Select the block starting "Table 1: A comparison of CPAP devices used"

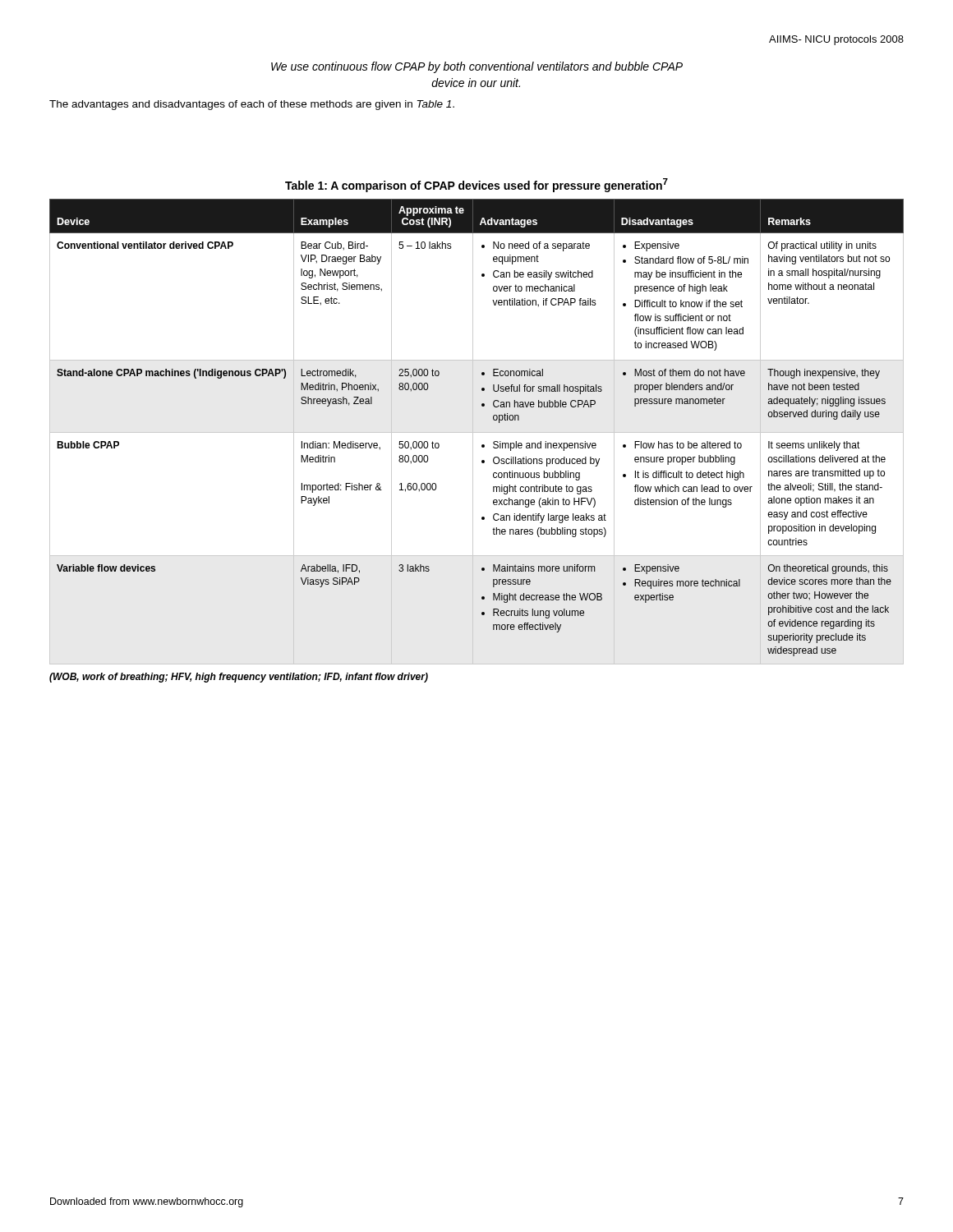(x=476, y=184)
